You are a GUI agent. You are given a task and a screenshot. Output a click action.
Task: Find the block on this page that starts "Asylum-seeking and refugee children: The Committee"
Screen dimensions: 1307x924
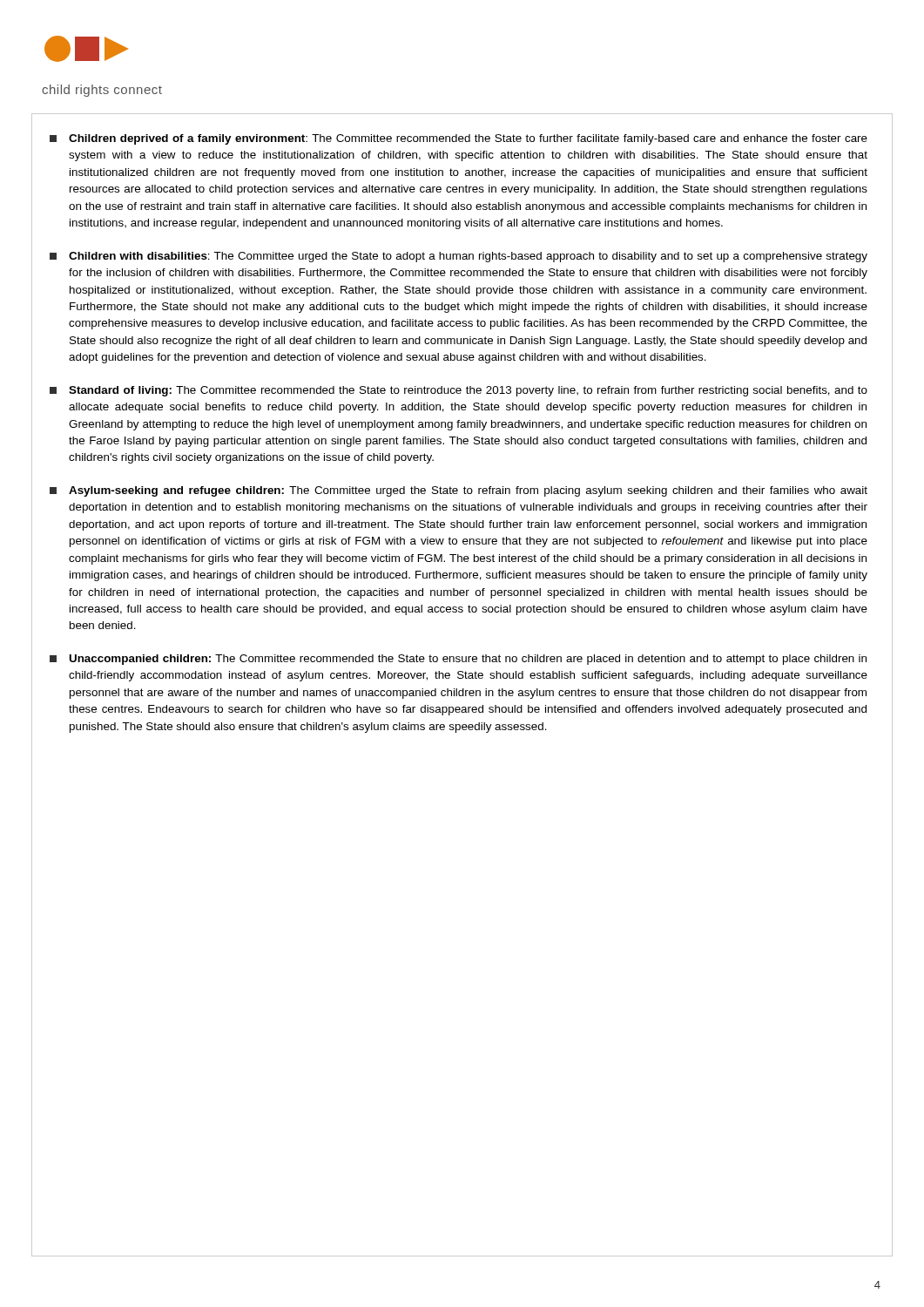[458, 558]
